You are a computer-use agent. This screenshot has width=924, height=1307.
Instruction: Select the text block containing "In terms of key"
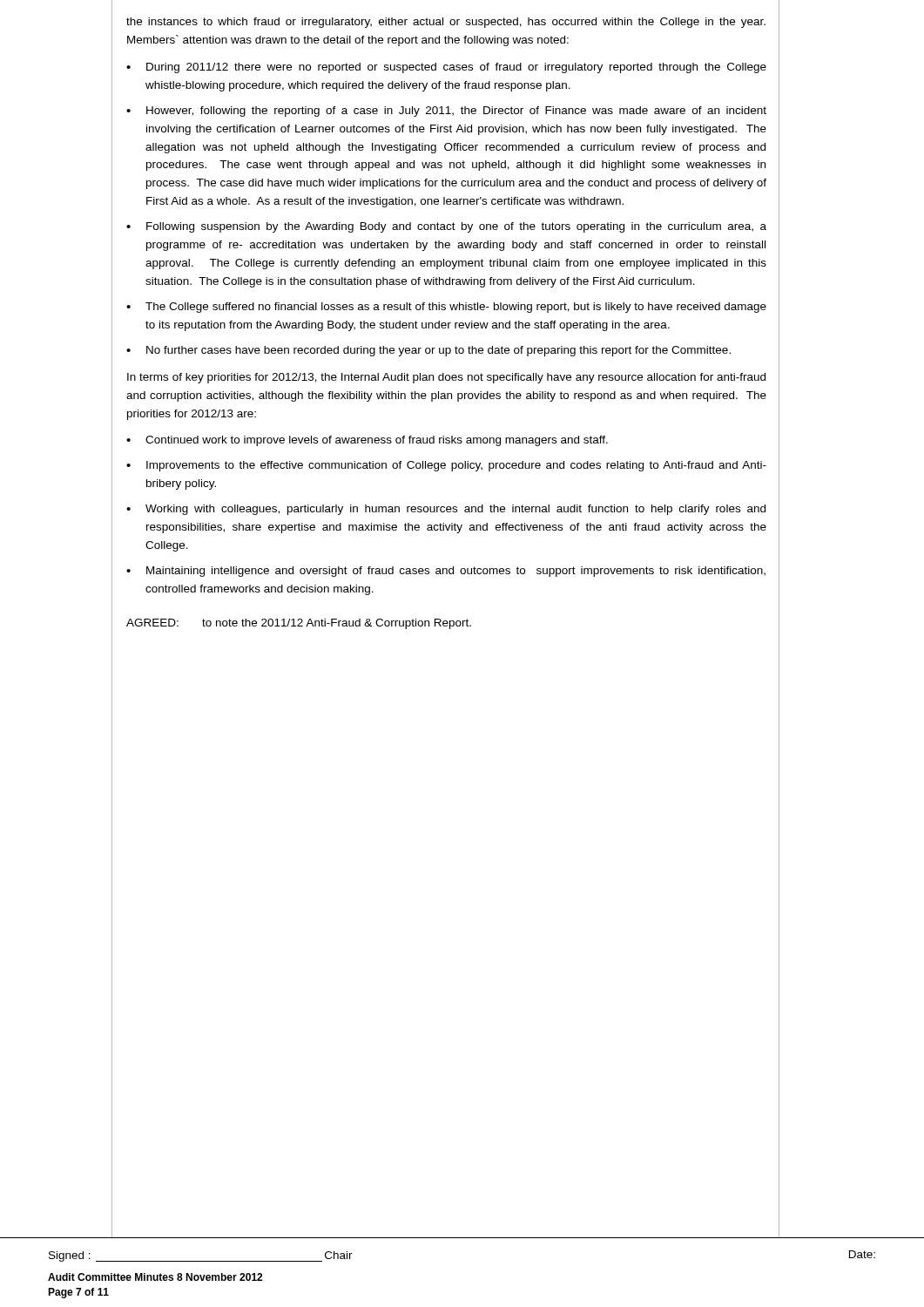pyautogui.click(x=446, y=395)
